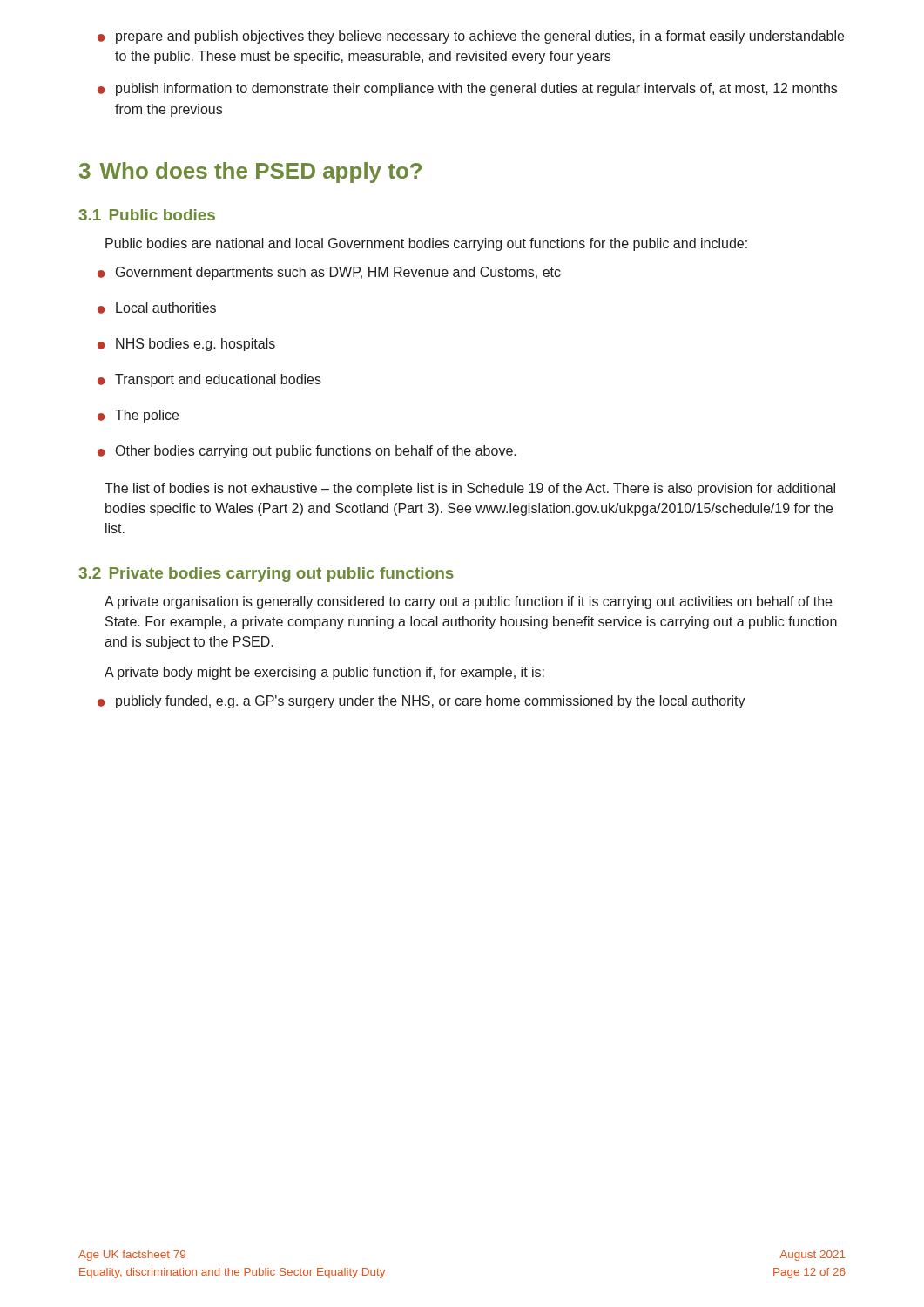The image size is (924, 1307).
Task: Find the text block starting "● NHS bodies e.g. hospitals"
Action: (x=186, y=345)
